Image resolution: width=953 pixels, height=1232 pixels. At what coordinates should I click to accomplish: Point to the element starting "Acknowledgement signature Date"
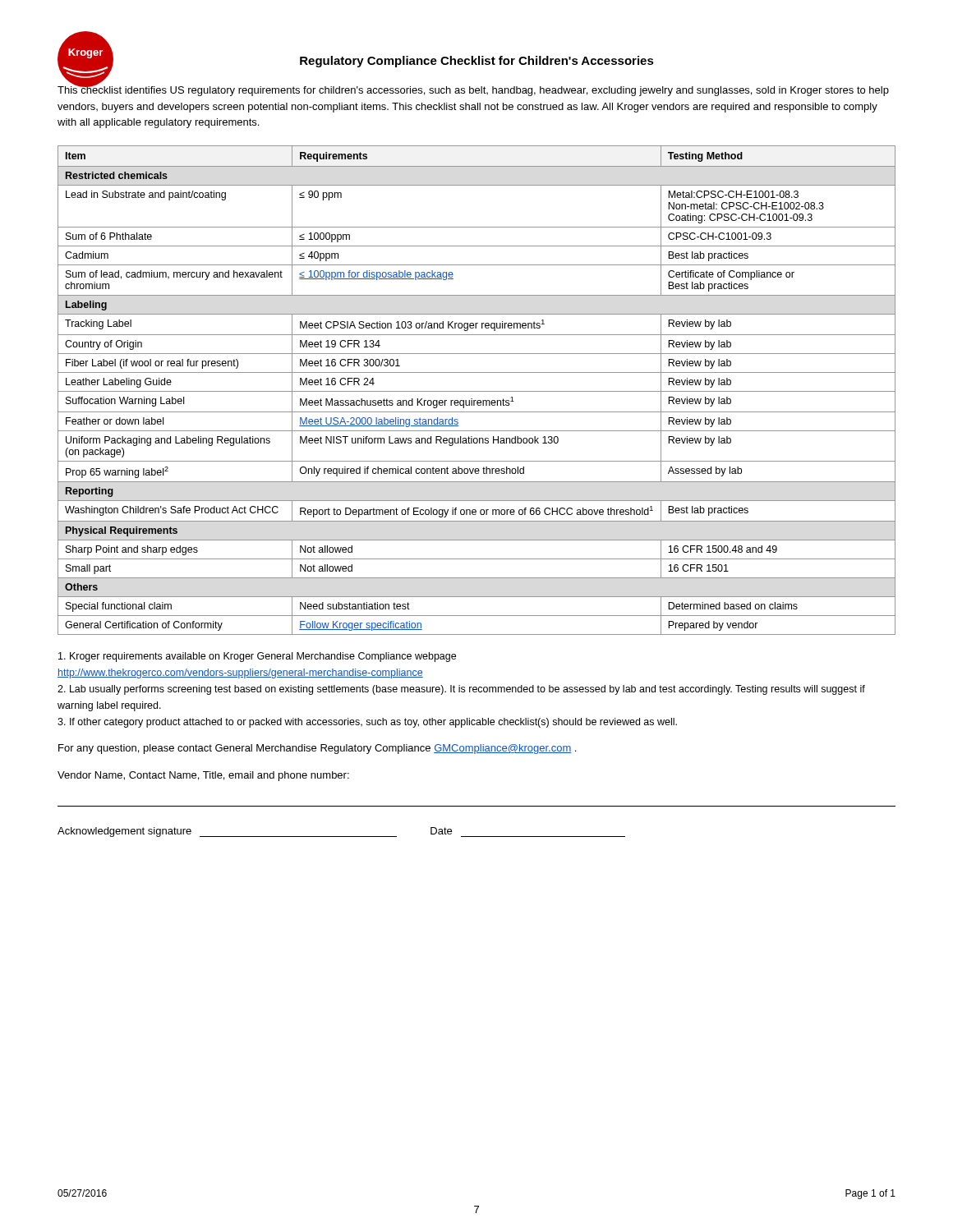[x=341, y=829]
